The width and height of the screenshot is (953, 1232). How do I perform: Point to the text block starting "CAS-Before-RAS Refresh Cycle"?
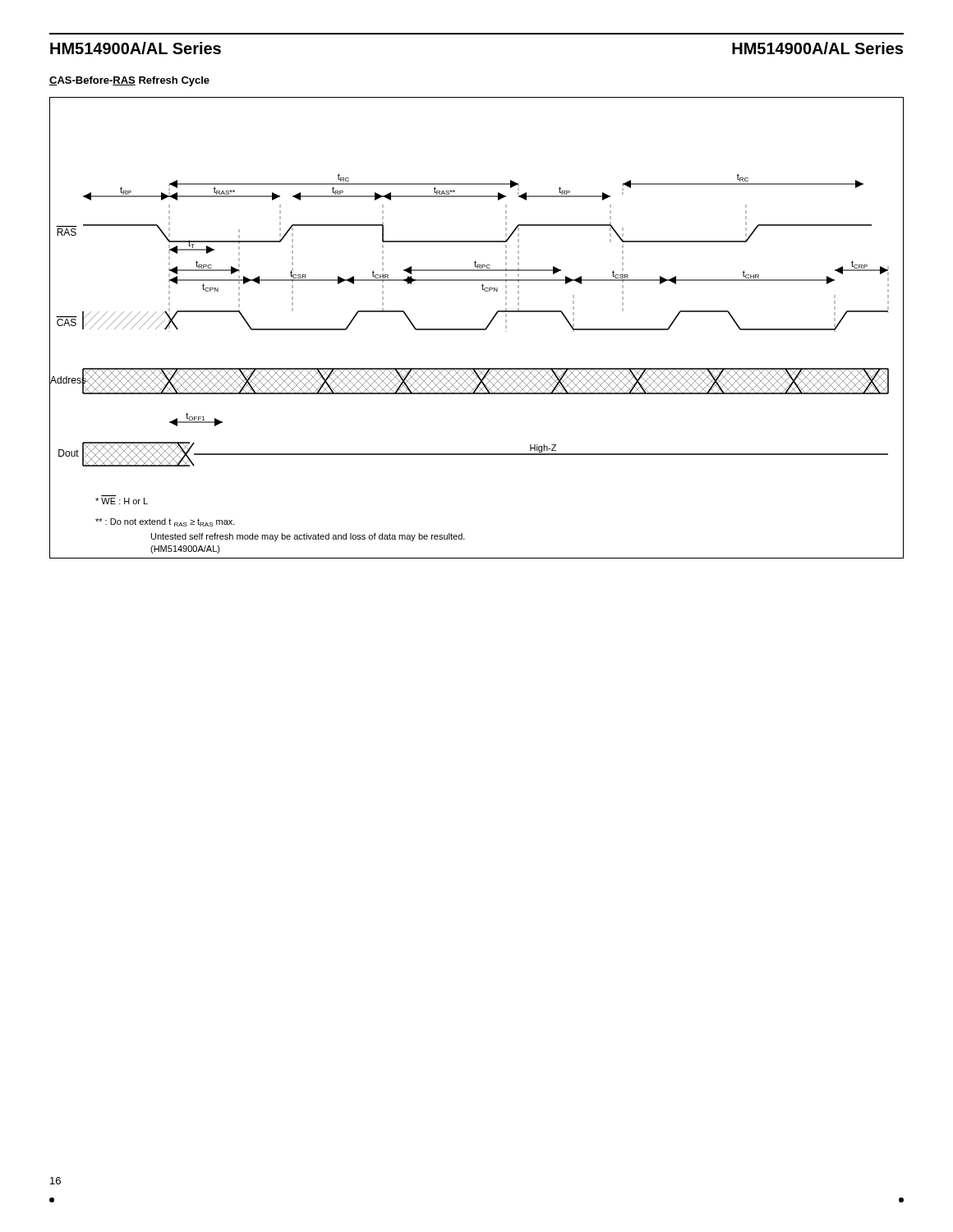coord(129,80)
